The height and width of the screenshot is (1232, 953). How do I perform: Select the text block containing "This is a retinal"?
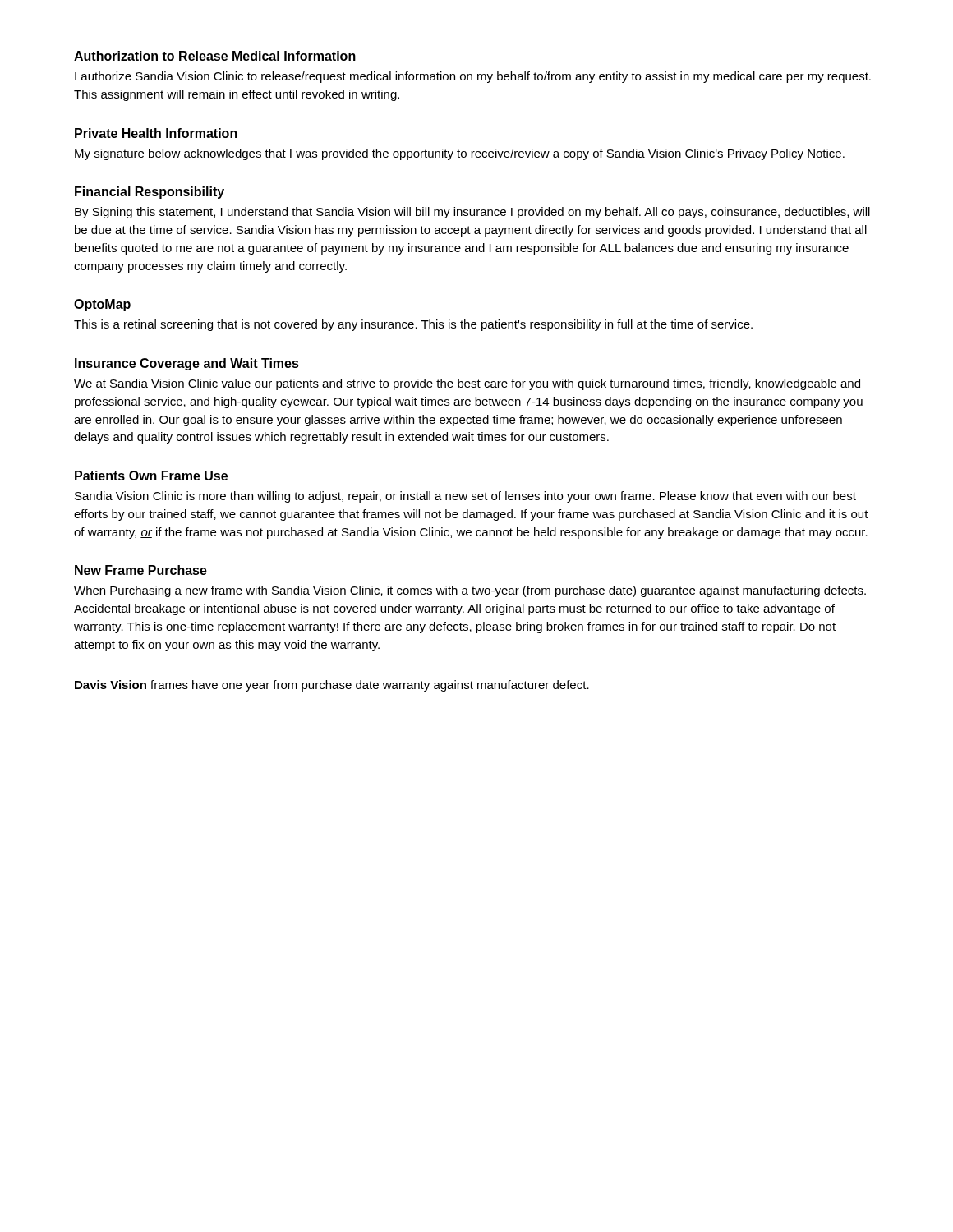(414, 324)
